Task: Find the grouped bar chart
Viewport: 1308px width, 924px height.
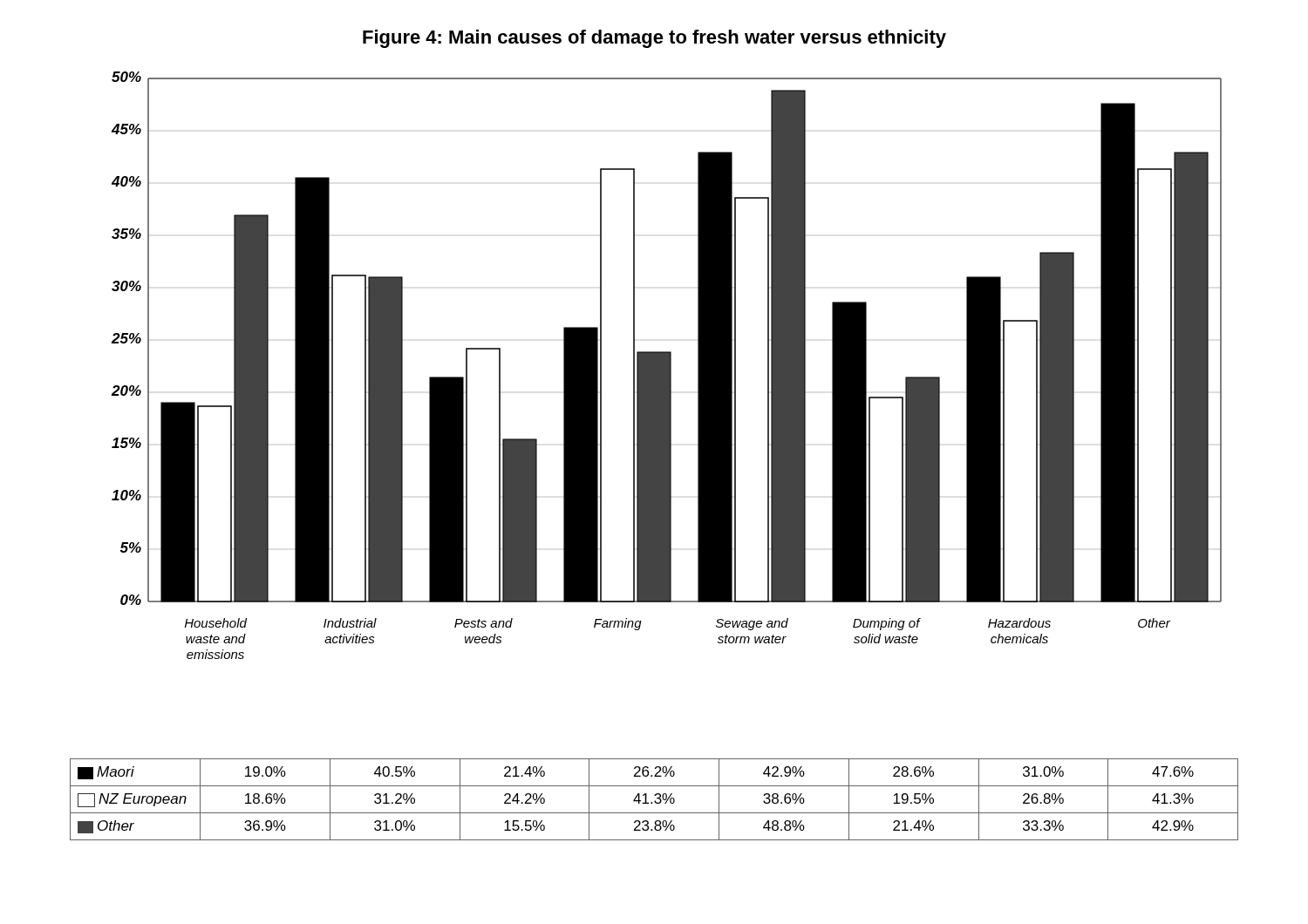Action: click(x=654, y=401)
